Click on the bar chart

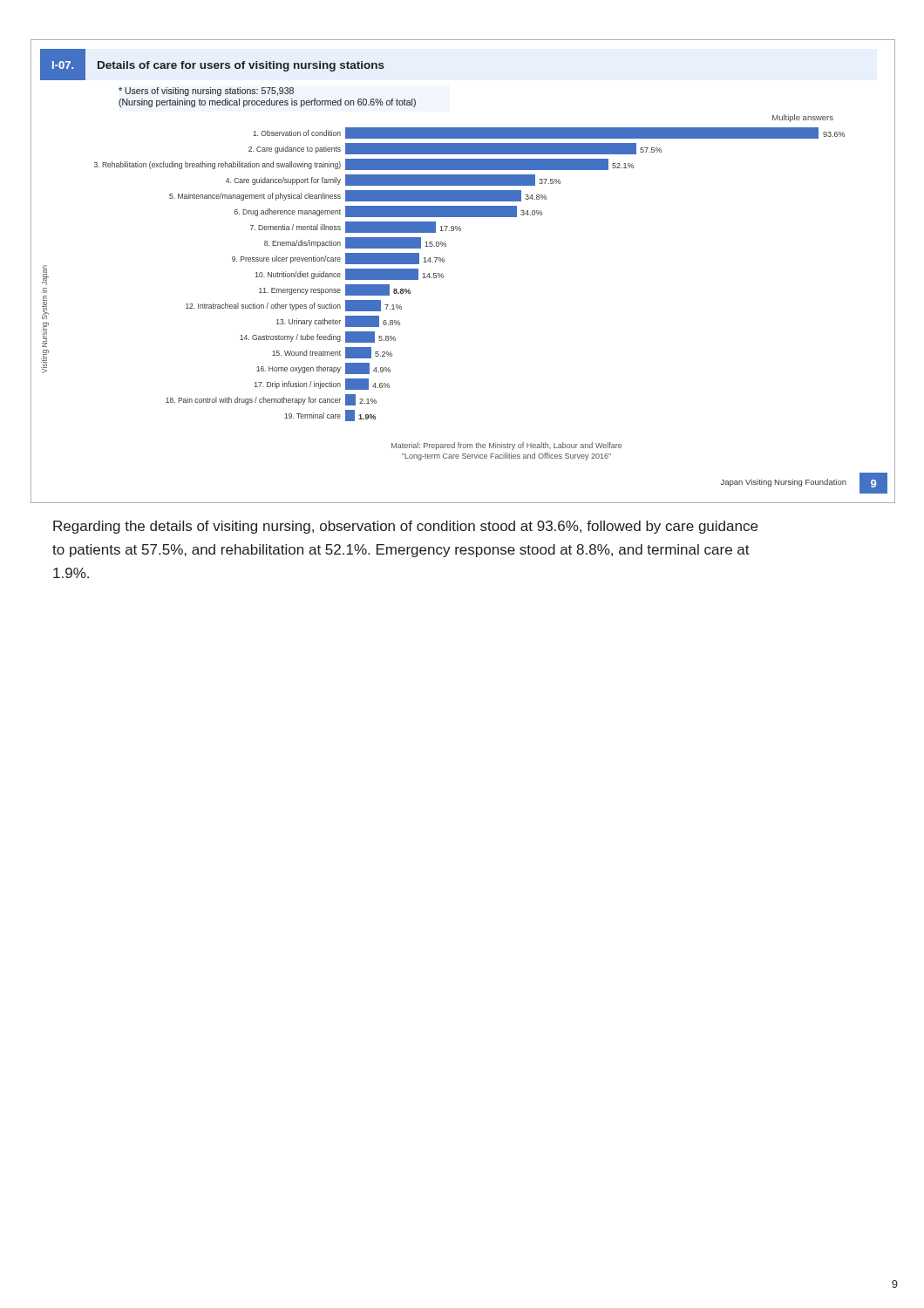pos(463,271)
